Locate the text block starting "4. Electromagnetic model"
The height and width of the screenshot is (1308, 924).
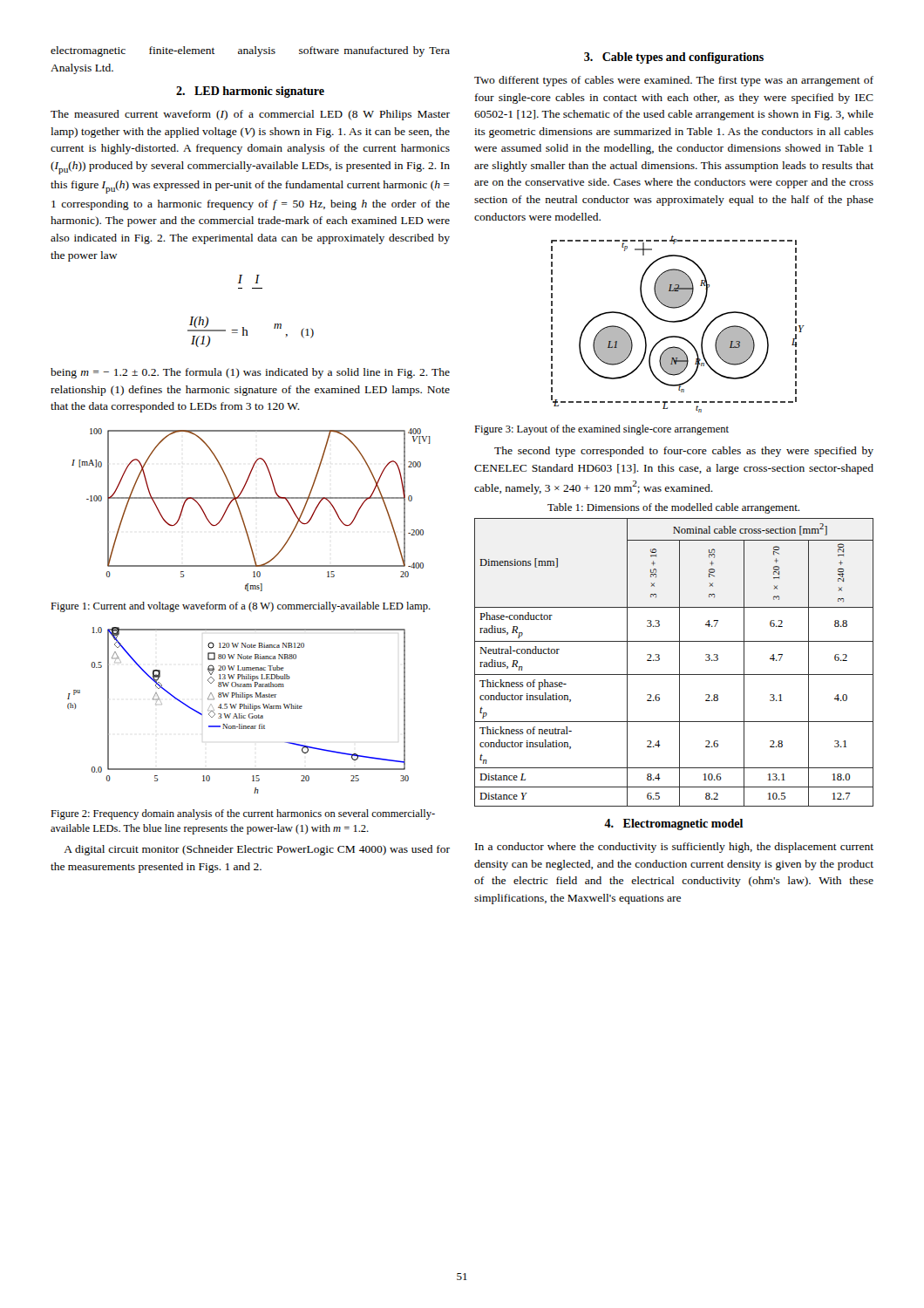tap(674, 824)
